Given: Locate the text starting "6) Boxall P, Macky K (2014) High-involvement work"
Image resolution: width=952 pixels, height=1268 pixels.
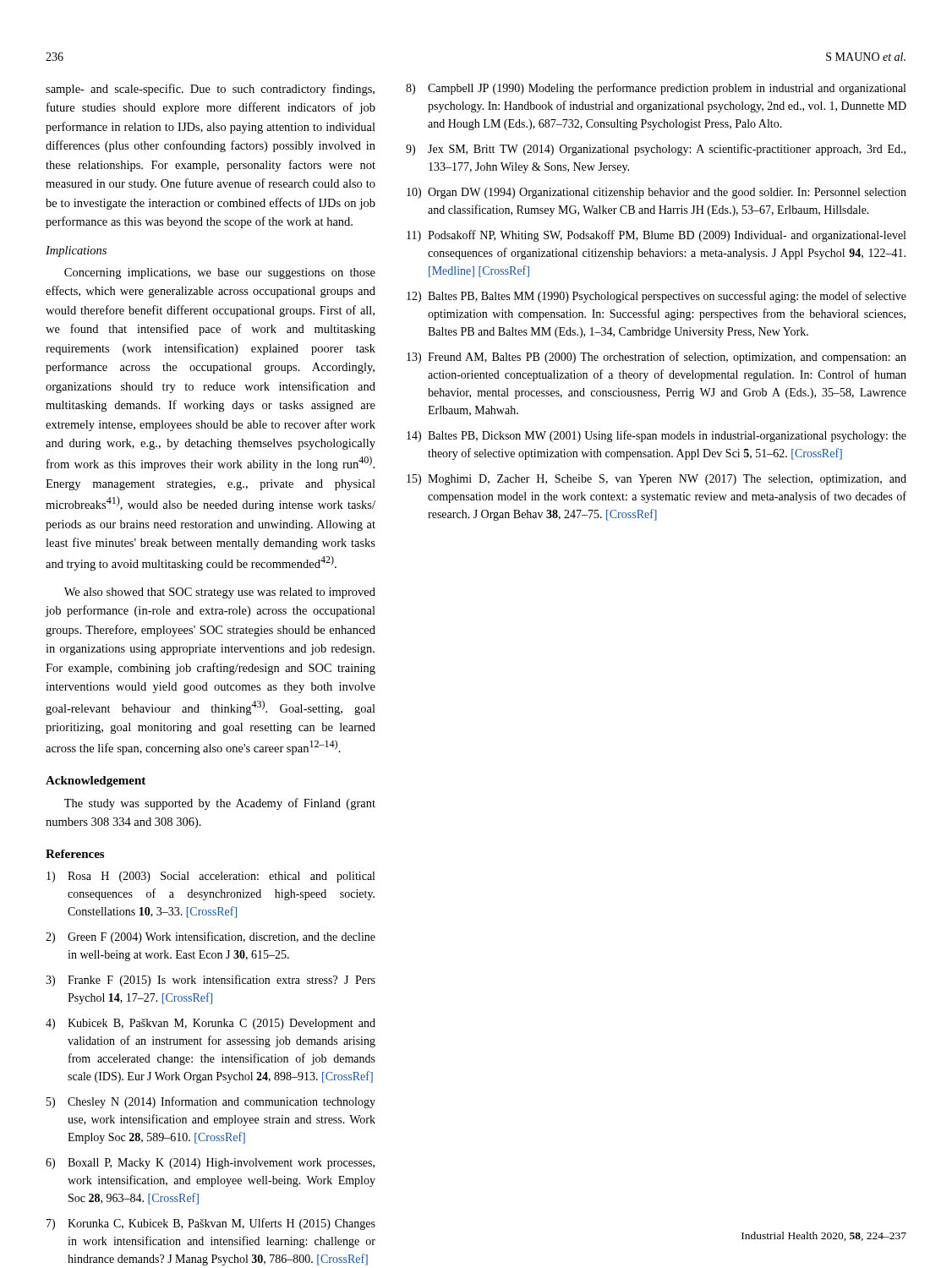Looking at the screenshot, I should pos(211,1180).
